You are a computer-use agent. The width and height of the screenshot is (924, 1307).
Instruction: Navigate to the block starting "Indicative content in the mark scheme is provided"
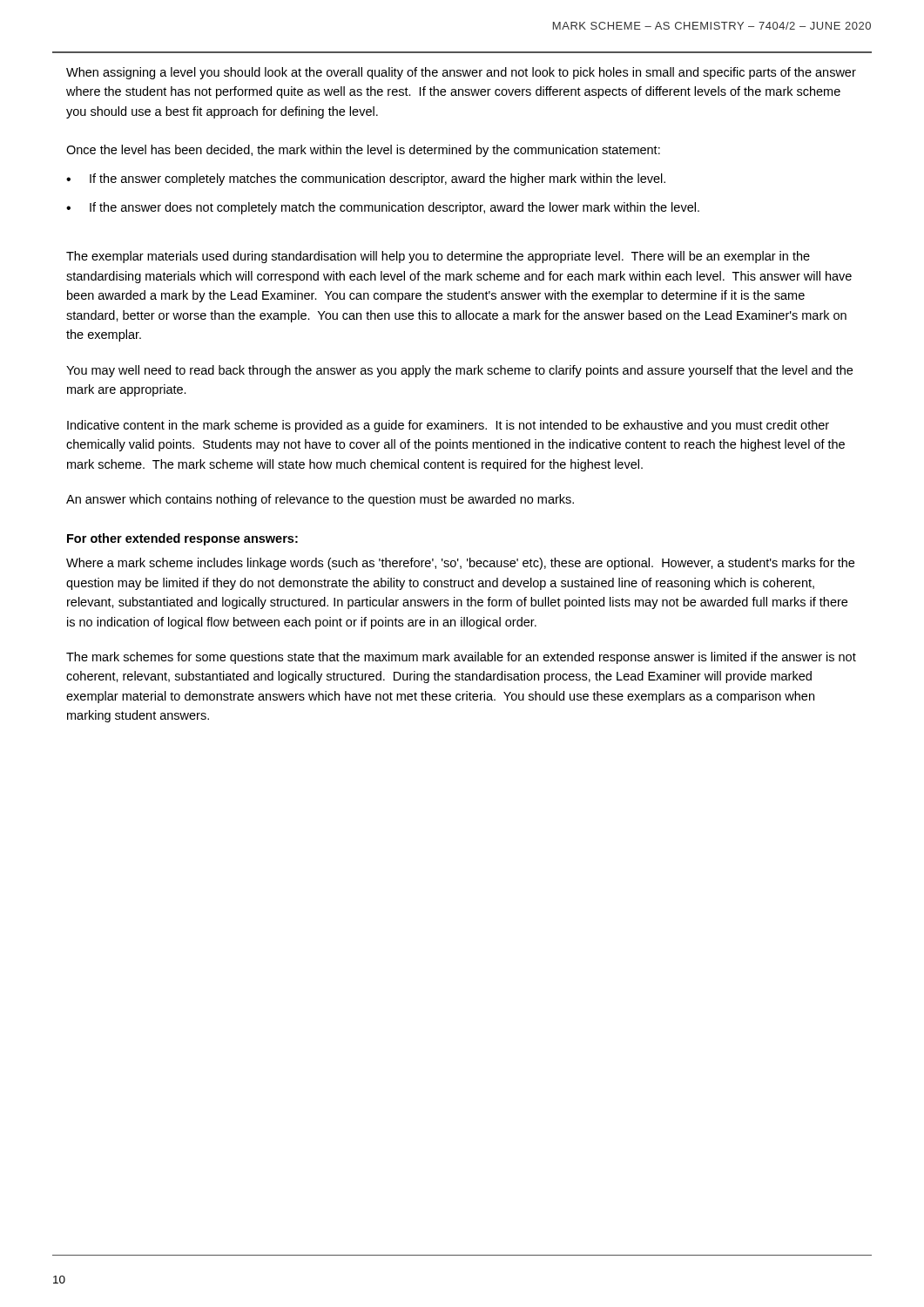456,445
